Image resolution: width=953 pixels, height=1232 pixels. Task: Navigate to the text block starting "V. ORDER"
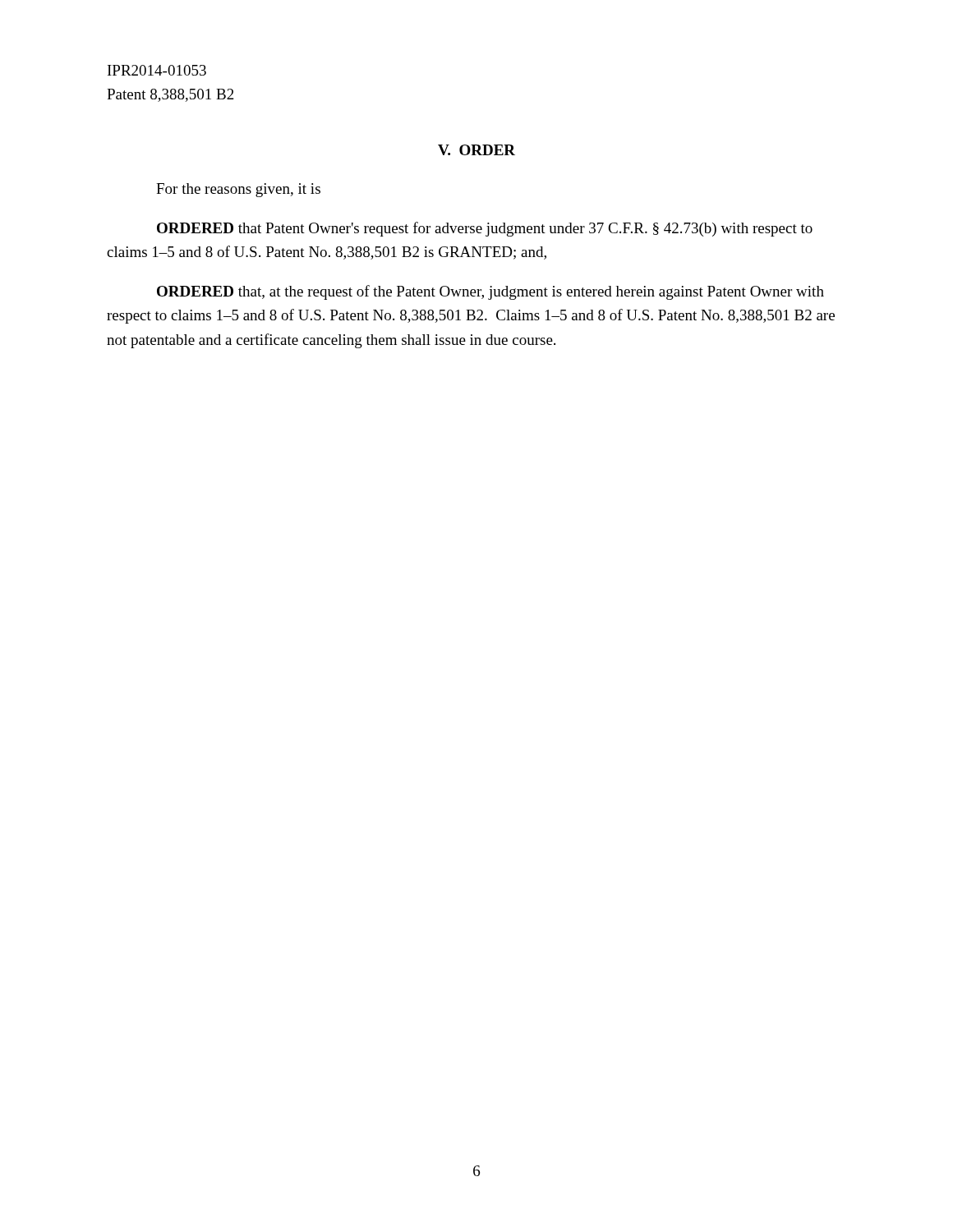[476, 150]
